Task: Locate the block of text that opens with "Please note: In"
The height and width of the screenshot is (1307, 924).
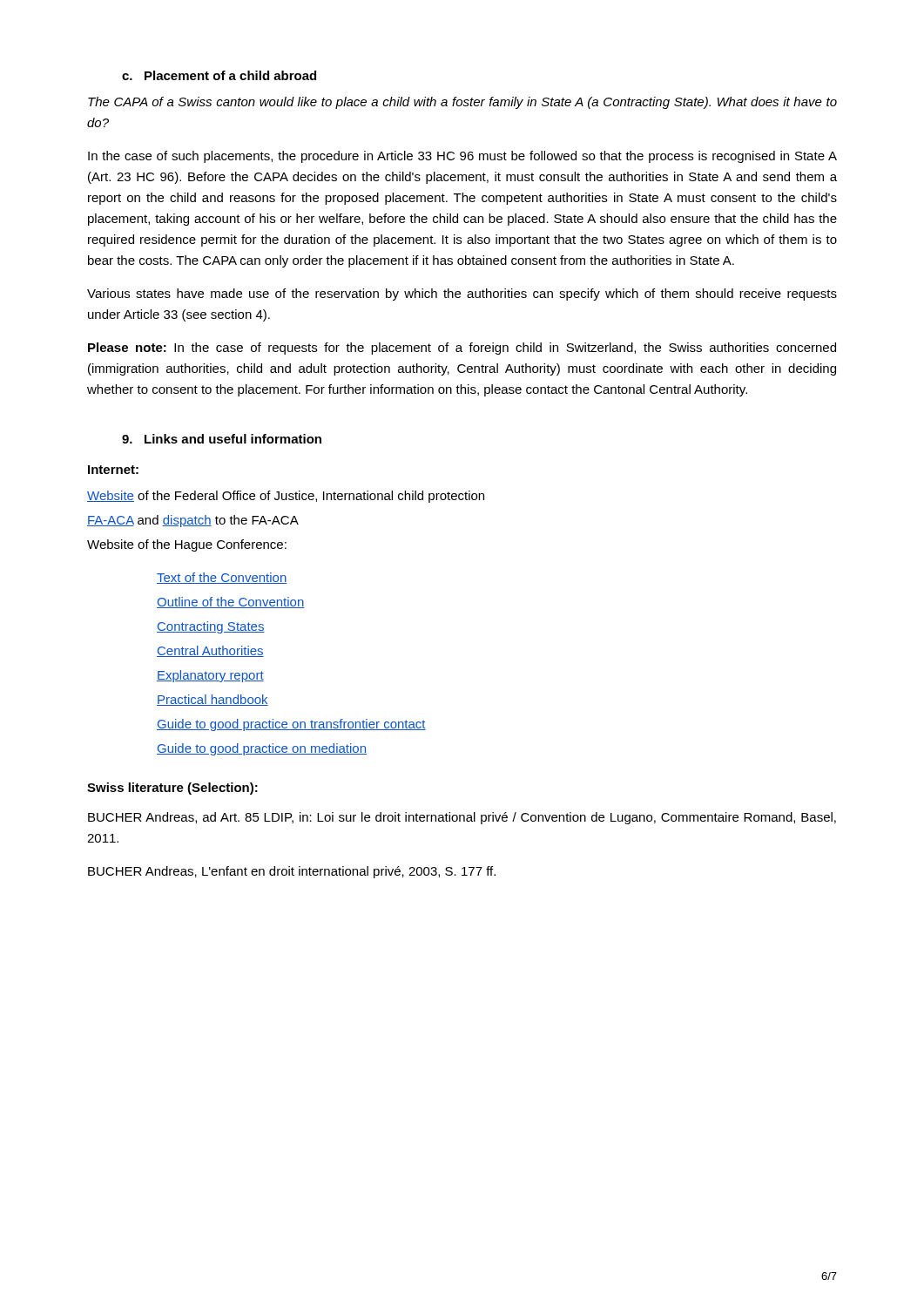Action: click(462, 368)
